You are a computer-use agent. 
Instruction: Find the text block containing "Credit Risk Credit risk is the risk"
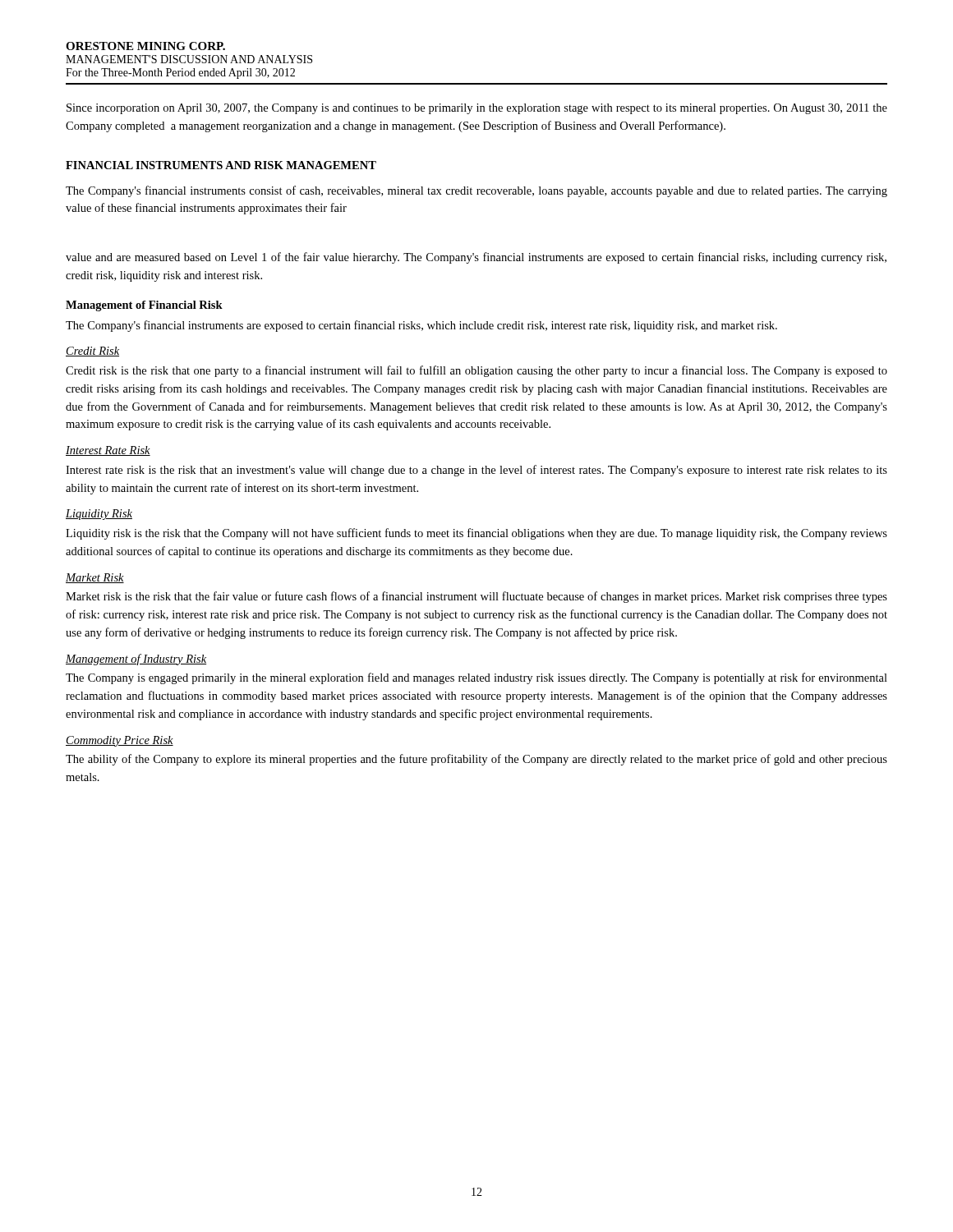(476, 388)
